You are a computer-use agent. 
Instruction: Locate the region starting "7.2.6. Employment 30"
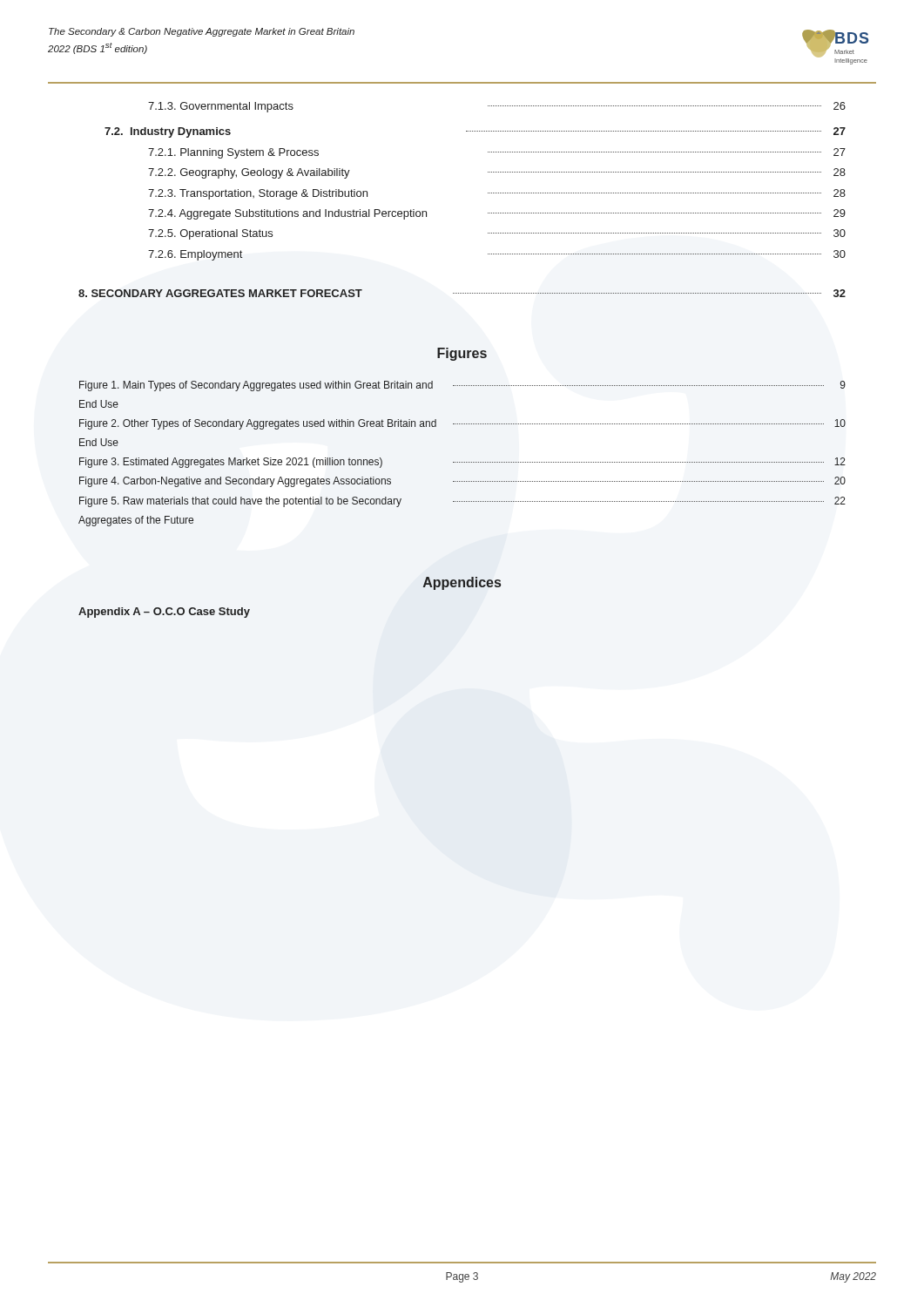point(497,255)
